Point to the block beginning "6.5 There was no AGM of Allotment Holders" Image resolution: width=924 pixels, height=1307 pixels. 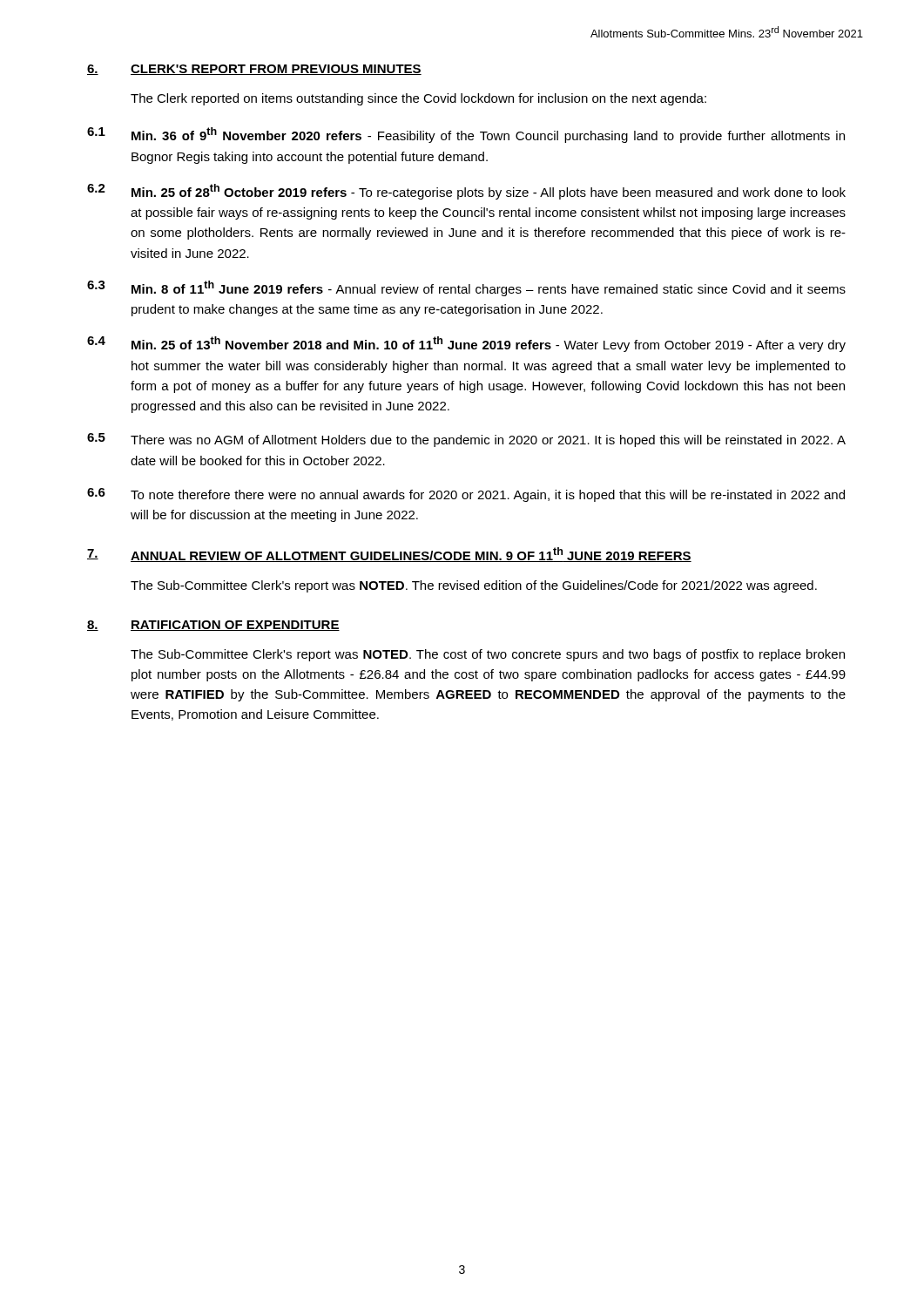click(x=466, y=450)
